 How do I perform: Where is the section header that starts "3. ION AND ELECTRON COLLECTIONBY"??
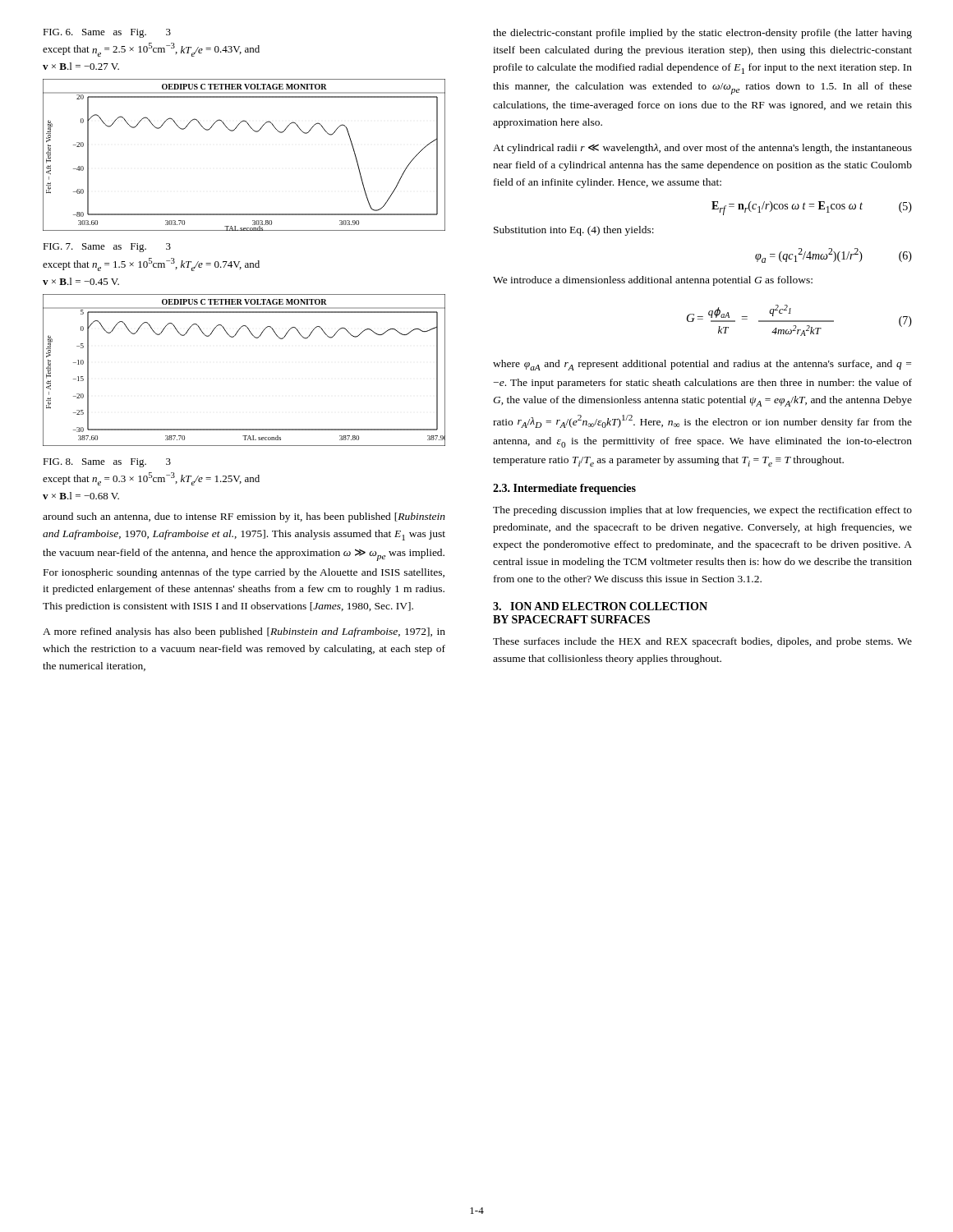tap(600, 613)
